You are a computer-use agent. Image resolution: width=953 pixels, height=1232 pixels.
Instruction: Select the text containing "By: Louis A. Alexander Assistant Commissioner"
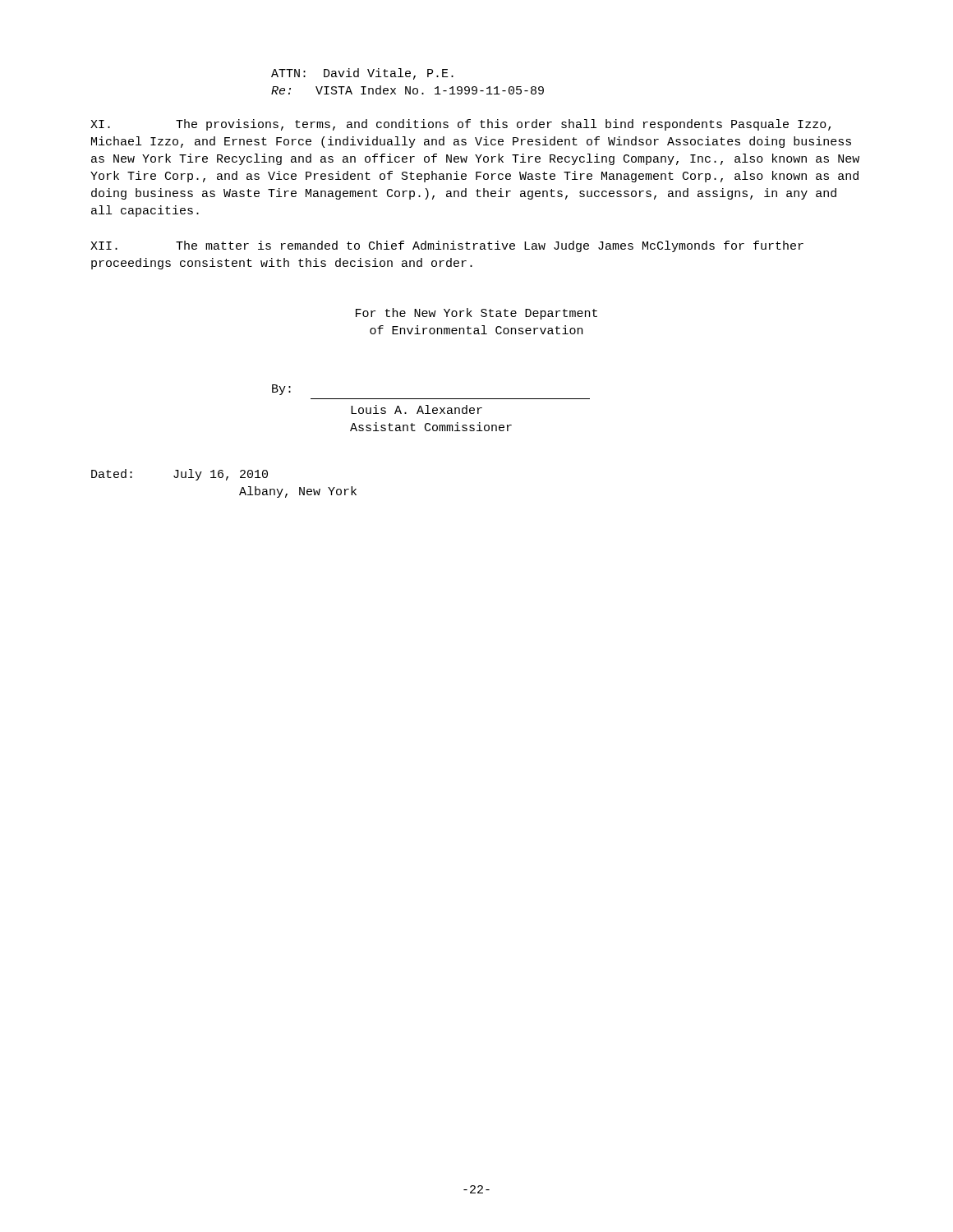431,409
